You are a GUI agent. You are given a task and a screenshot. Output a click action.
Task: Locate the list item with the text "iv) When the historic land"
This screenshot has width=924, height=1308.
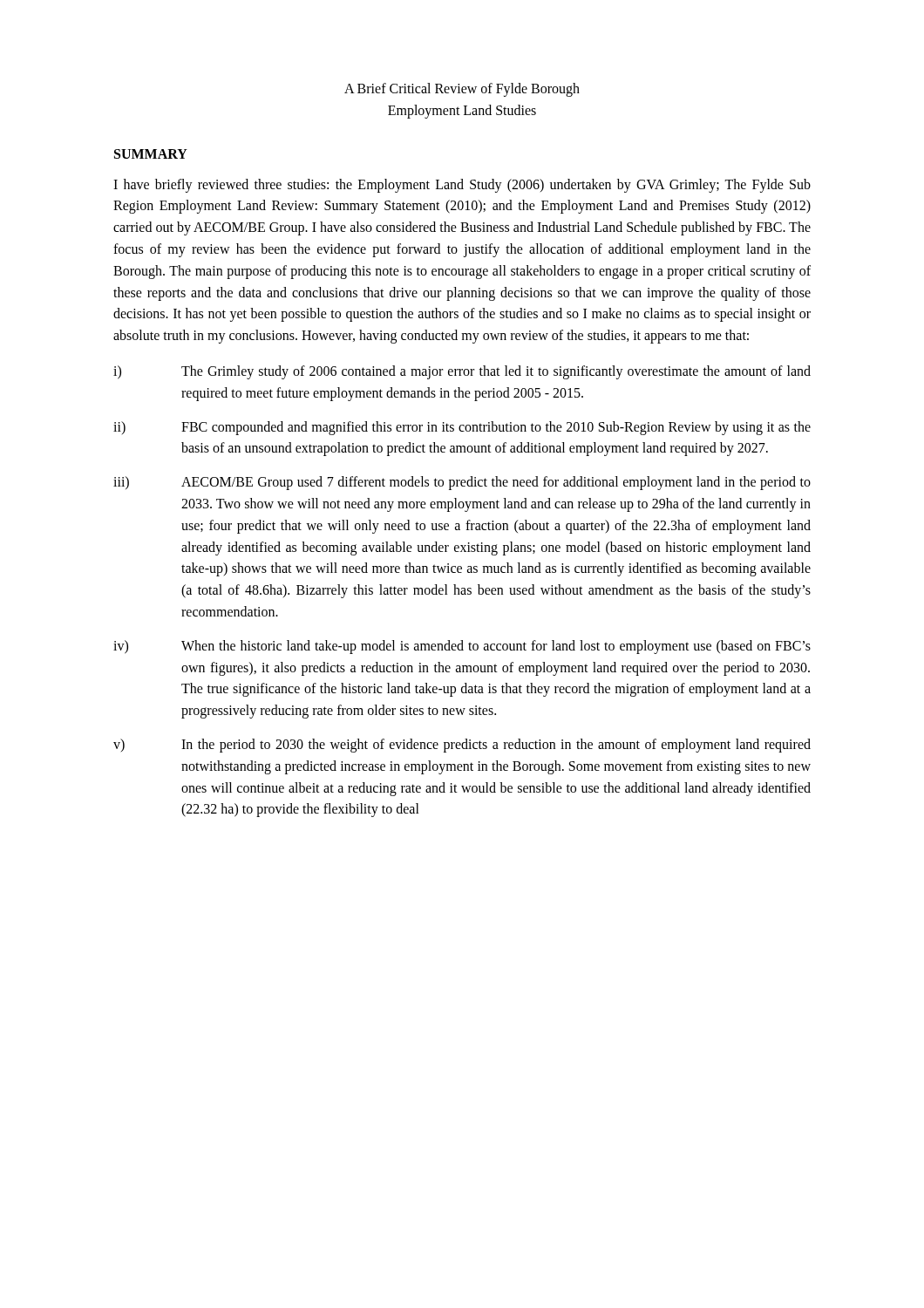coord(462,679)
